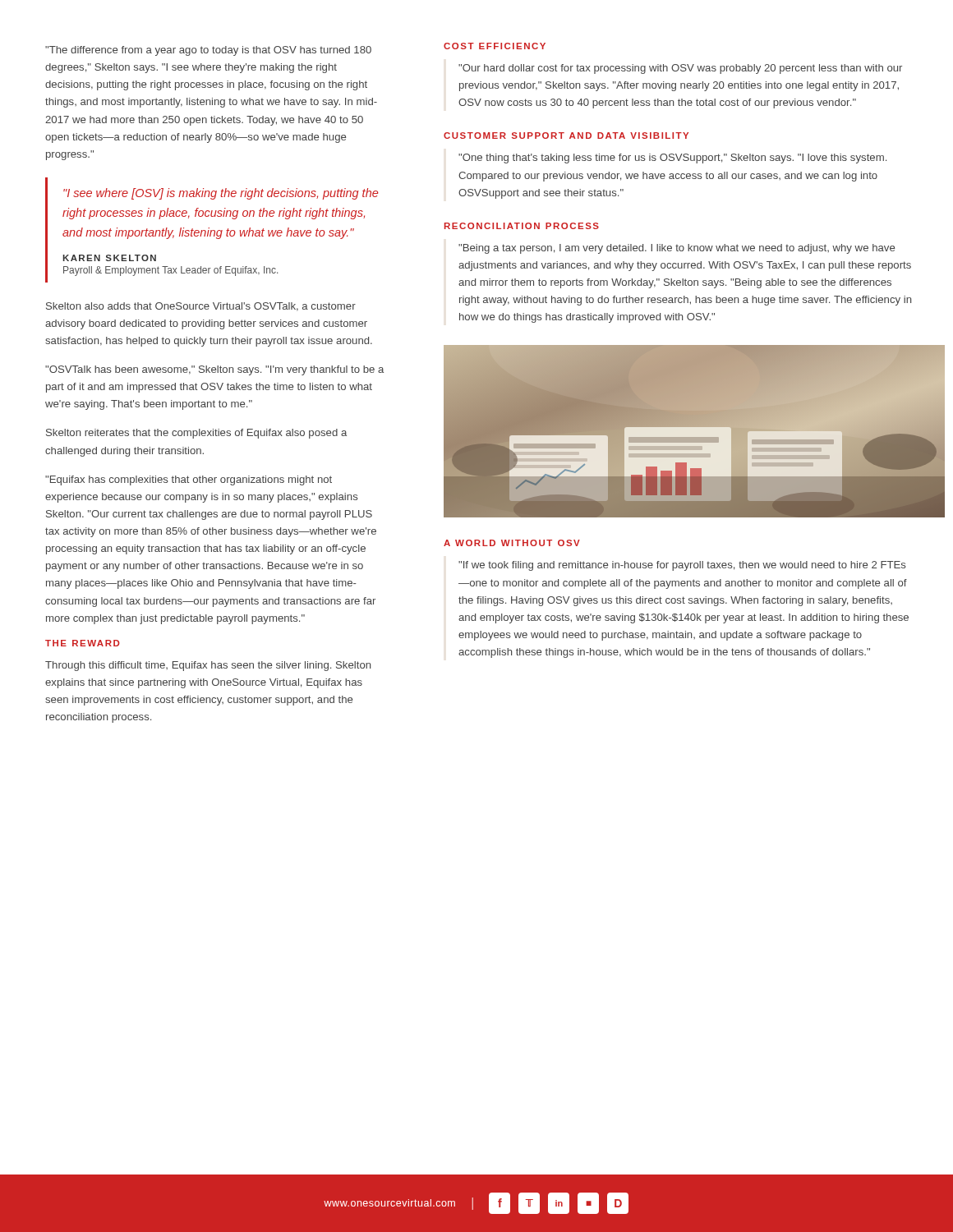
Task: Locate the block of text that opens with ""If we took filing and remittance in-house"
Action: [684, 608]
